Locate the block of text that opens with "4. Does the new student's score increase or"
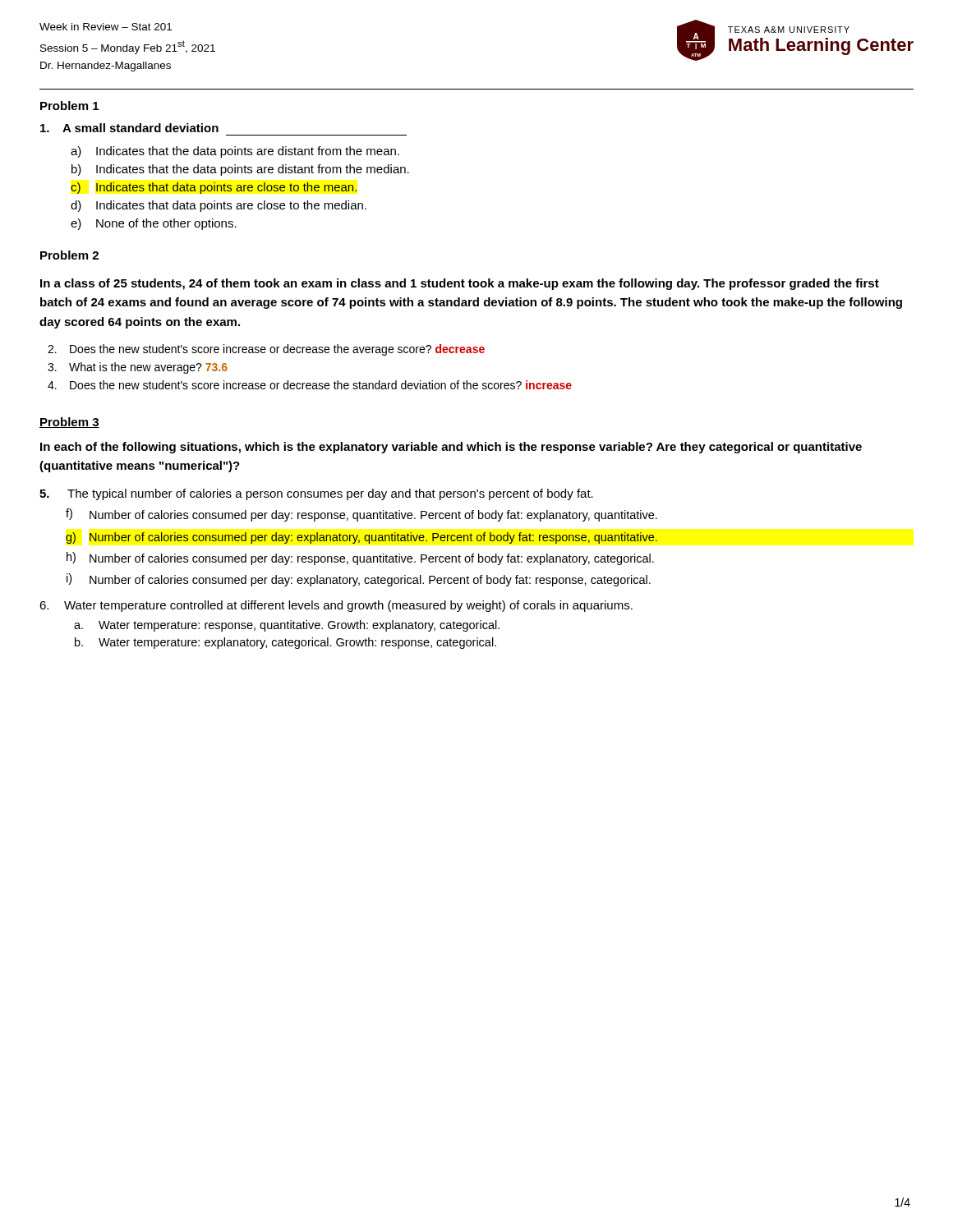 tap(310, 385)
